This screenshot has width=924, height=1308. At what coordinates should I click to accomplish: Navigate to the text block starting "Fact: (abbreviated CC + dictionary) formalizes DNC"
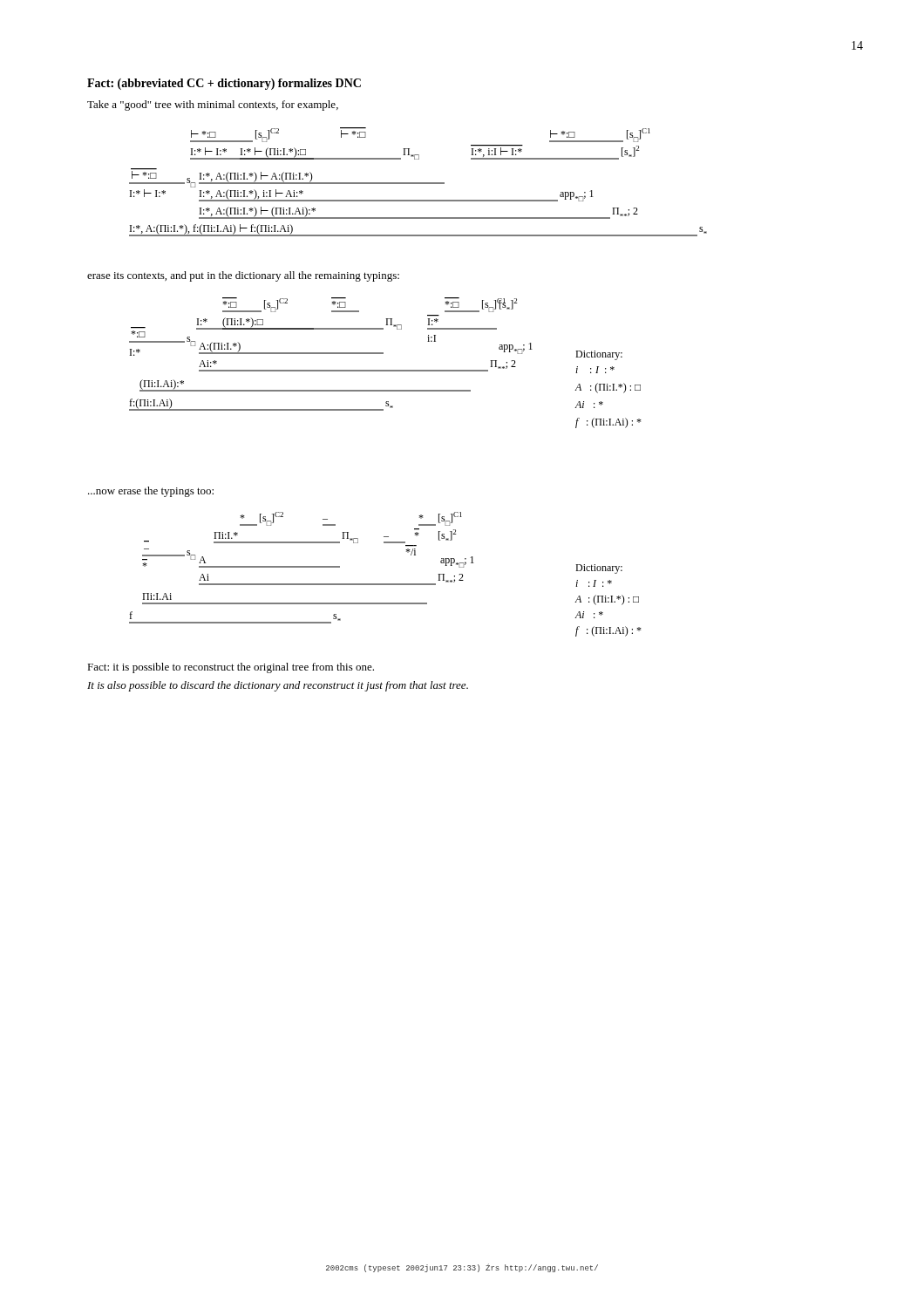pos(224,83)
